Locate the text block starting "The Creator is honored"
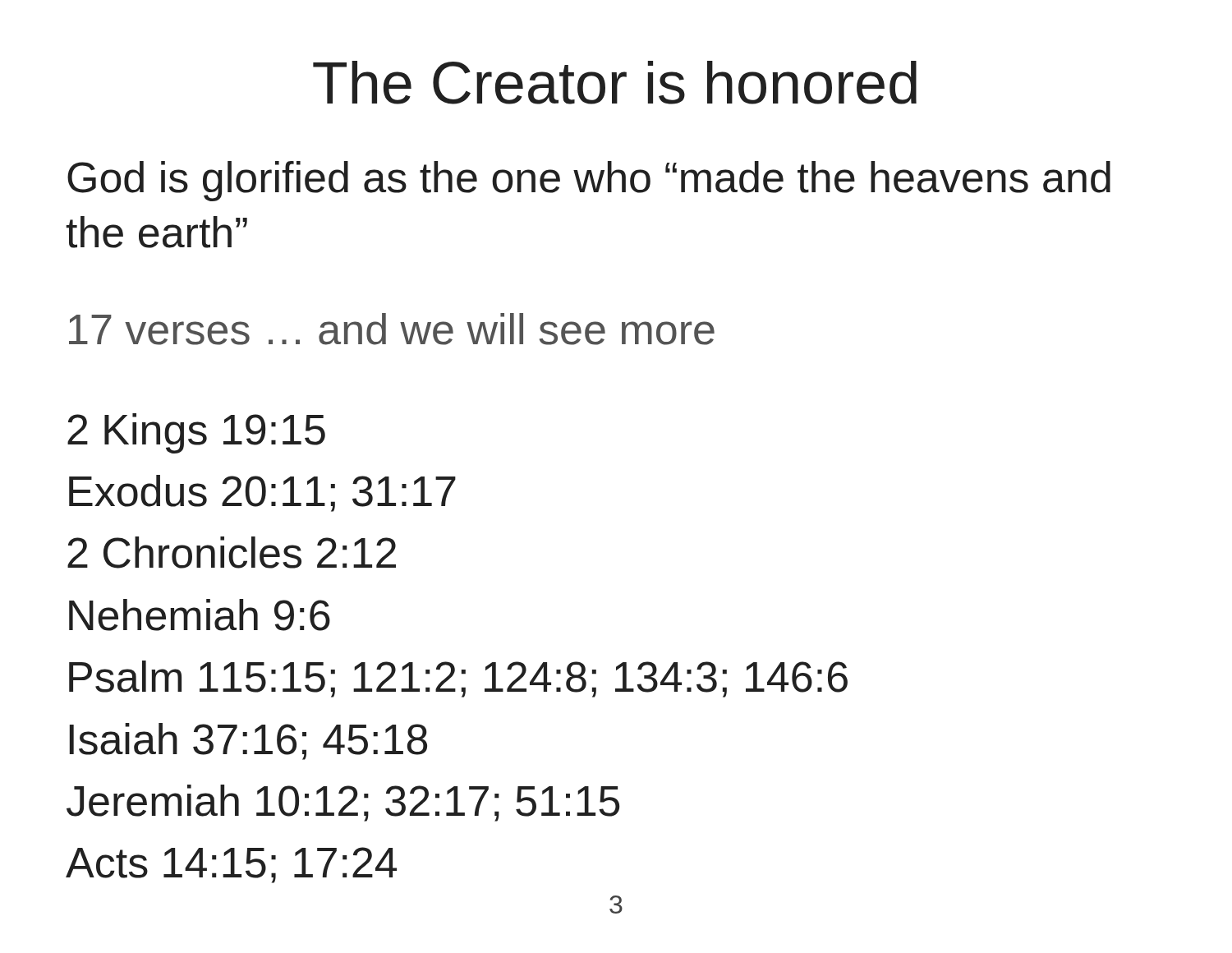Viewport: 1232px width, 953px height. (x=616, y=83)
